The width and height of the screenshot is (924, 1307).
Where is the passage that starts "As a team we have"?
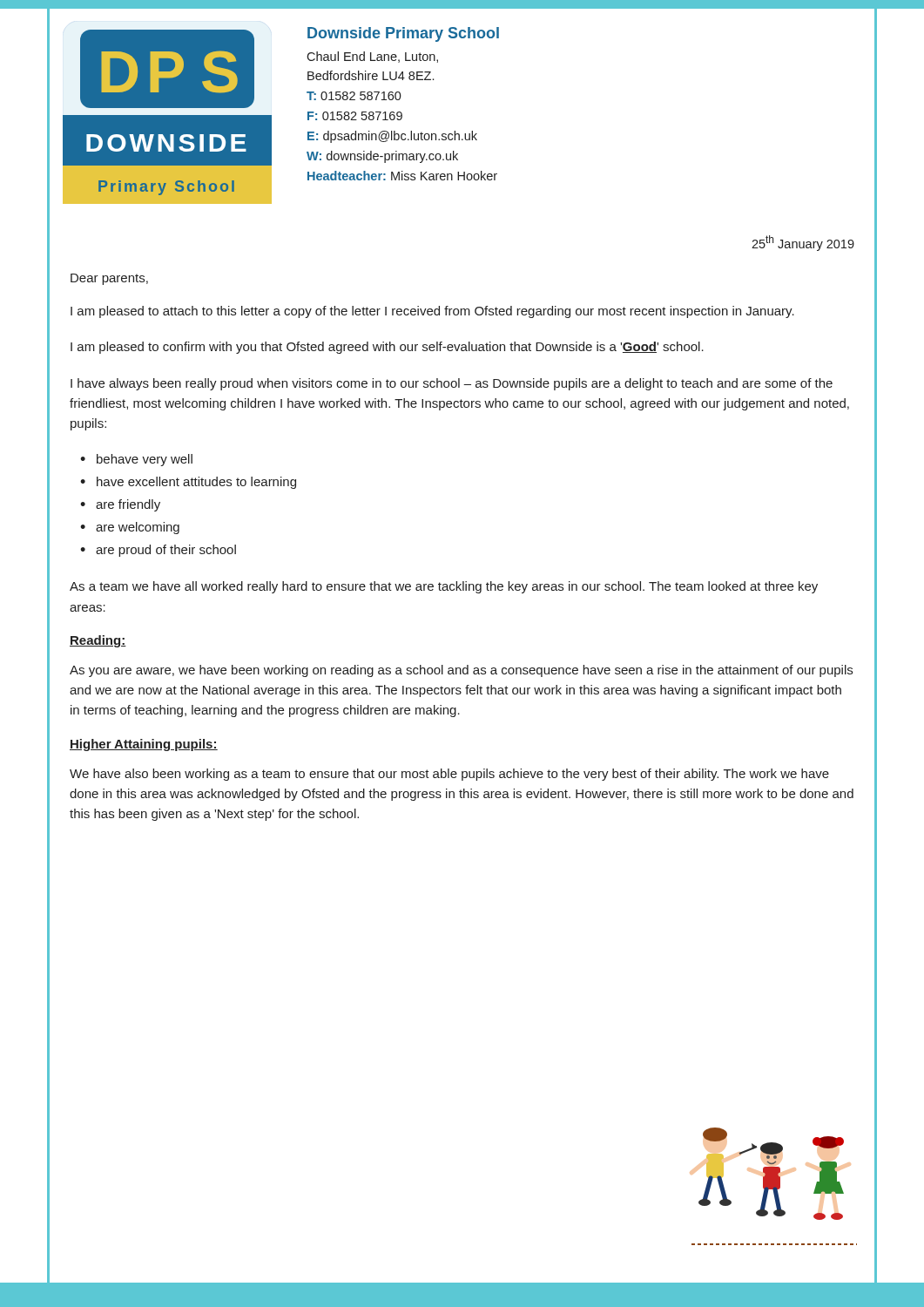click(x=444, y=596)
